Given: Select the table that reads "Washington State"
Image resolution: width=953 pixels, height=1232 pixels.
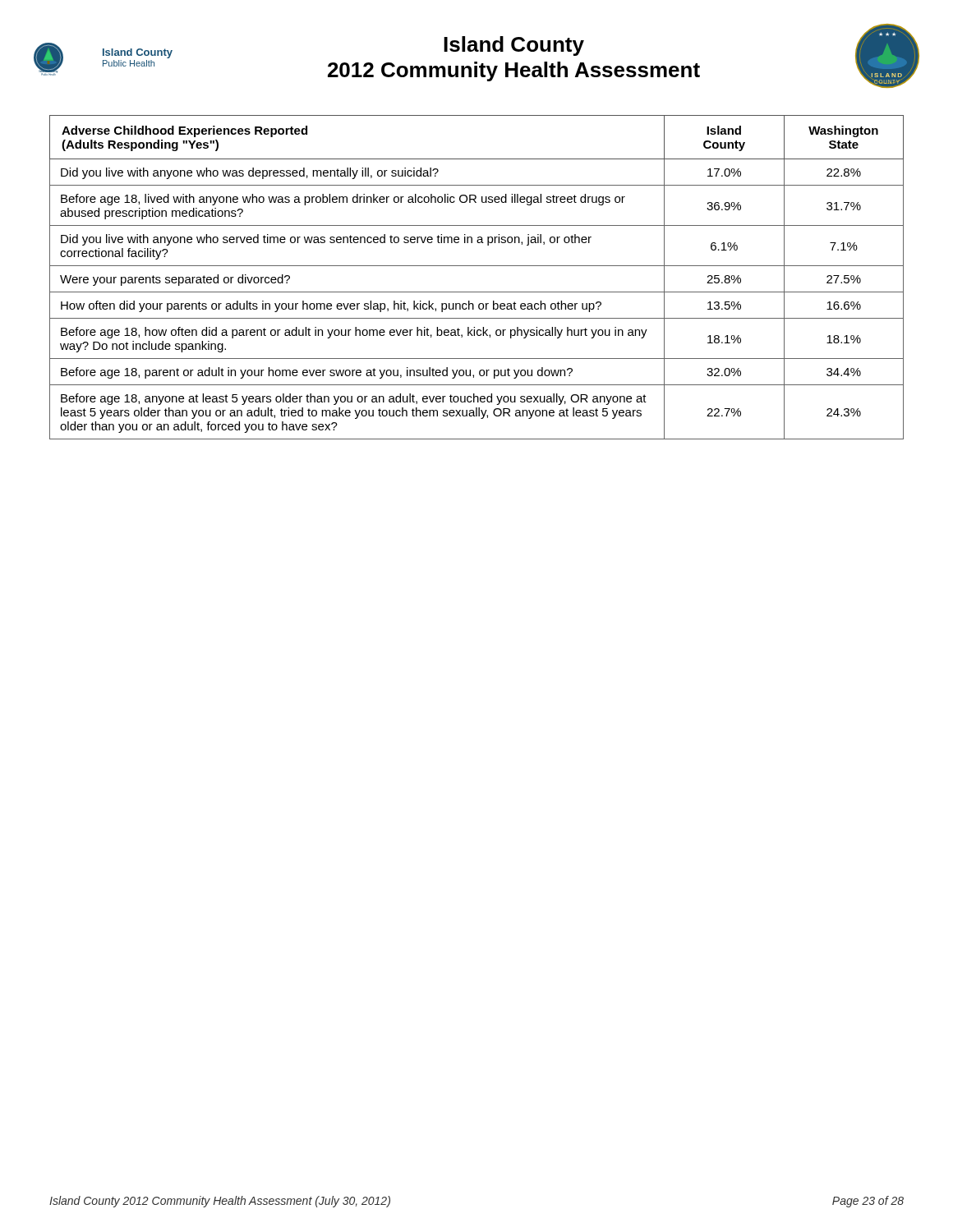Looking at the screenshot, I should point(476,277).
